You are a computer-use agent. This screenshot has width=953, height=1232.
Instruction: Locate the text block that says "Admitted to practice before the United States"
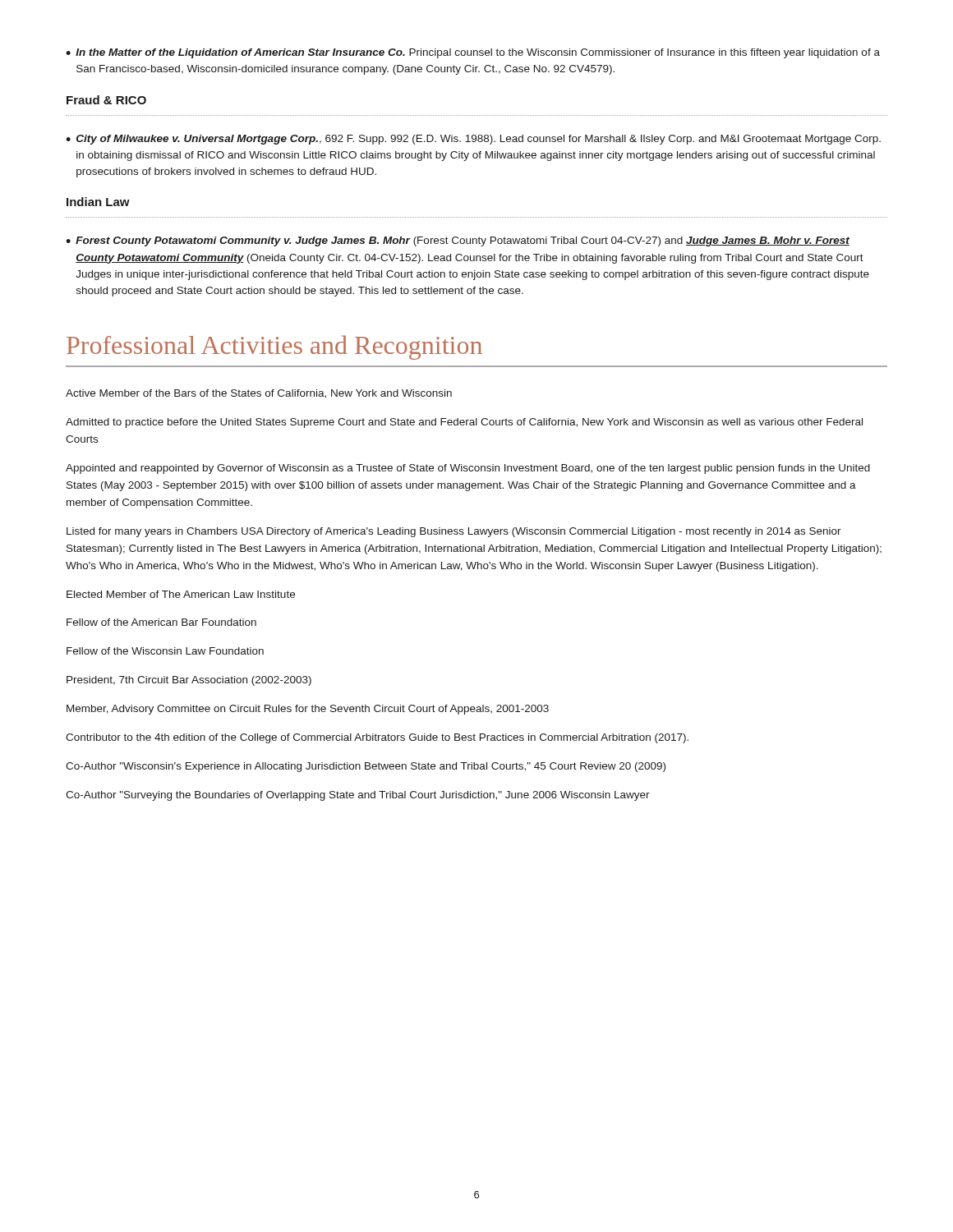465,430
